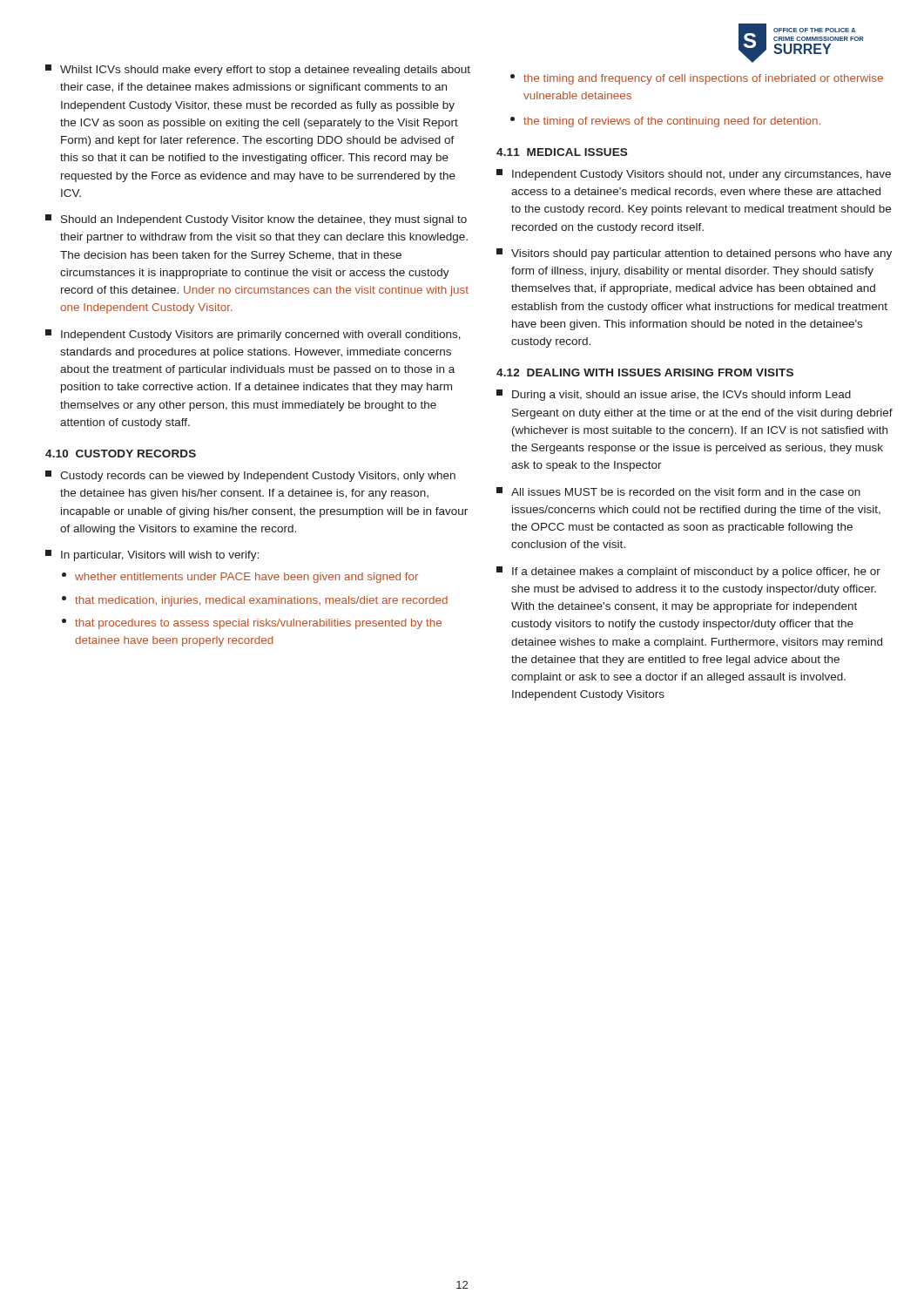Select the list item that reads "In particular, Visitors will wish to"
The height and width of the screenshot is (1307, 924).
click(259, 600)
